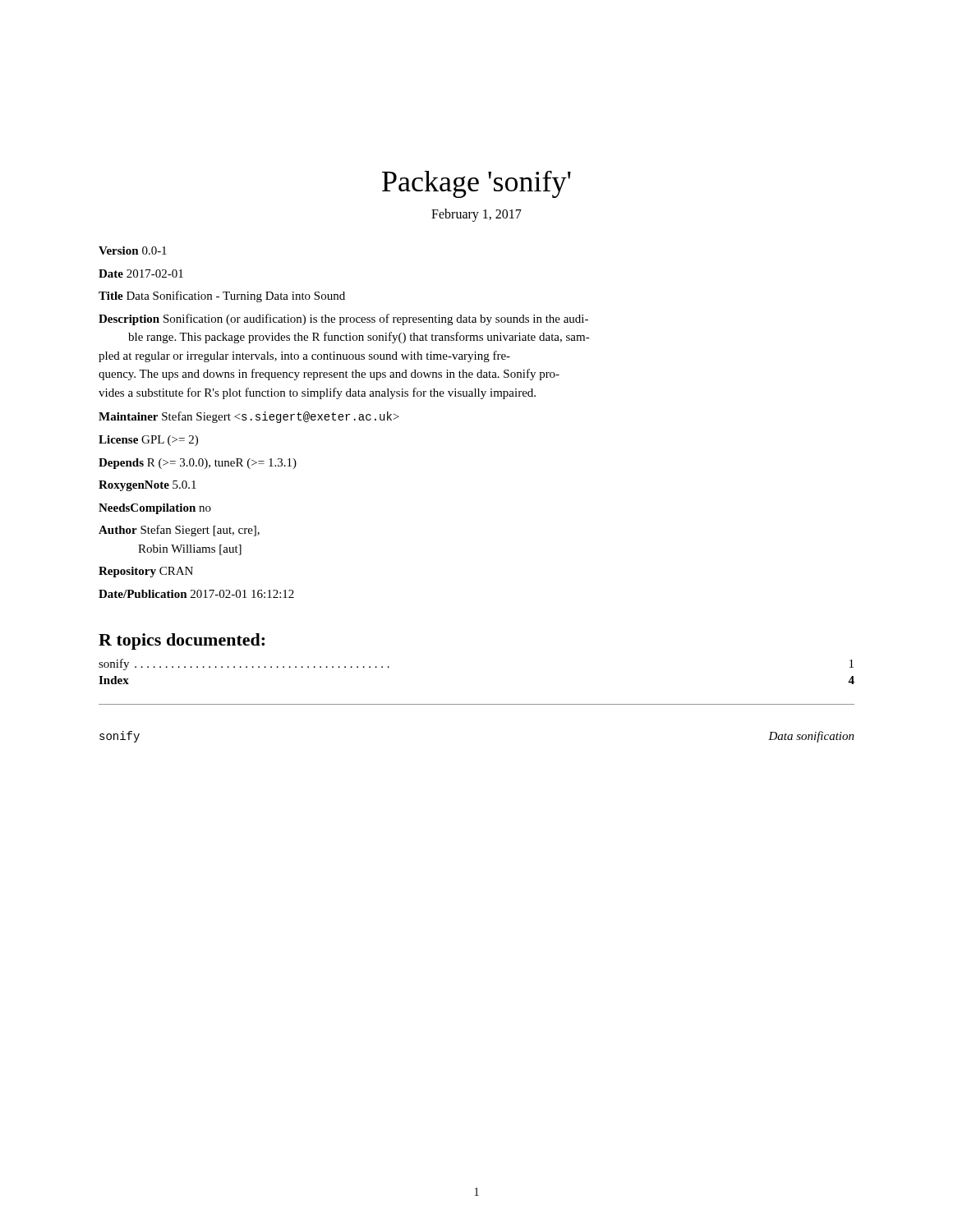Click on the table containing "sonify Data sonification"
The height and width of the screenshot is (1232, 953).
click(476, 736)
